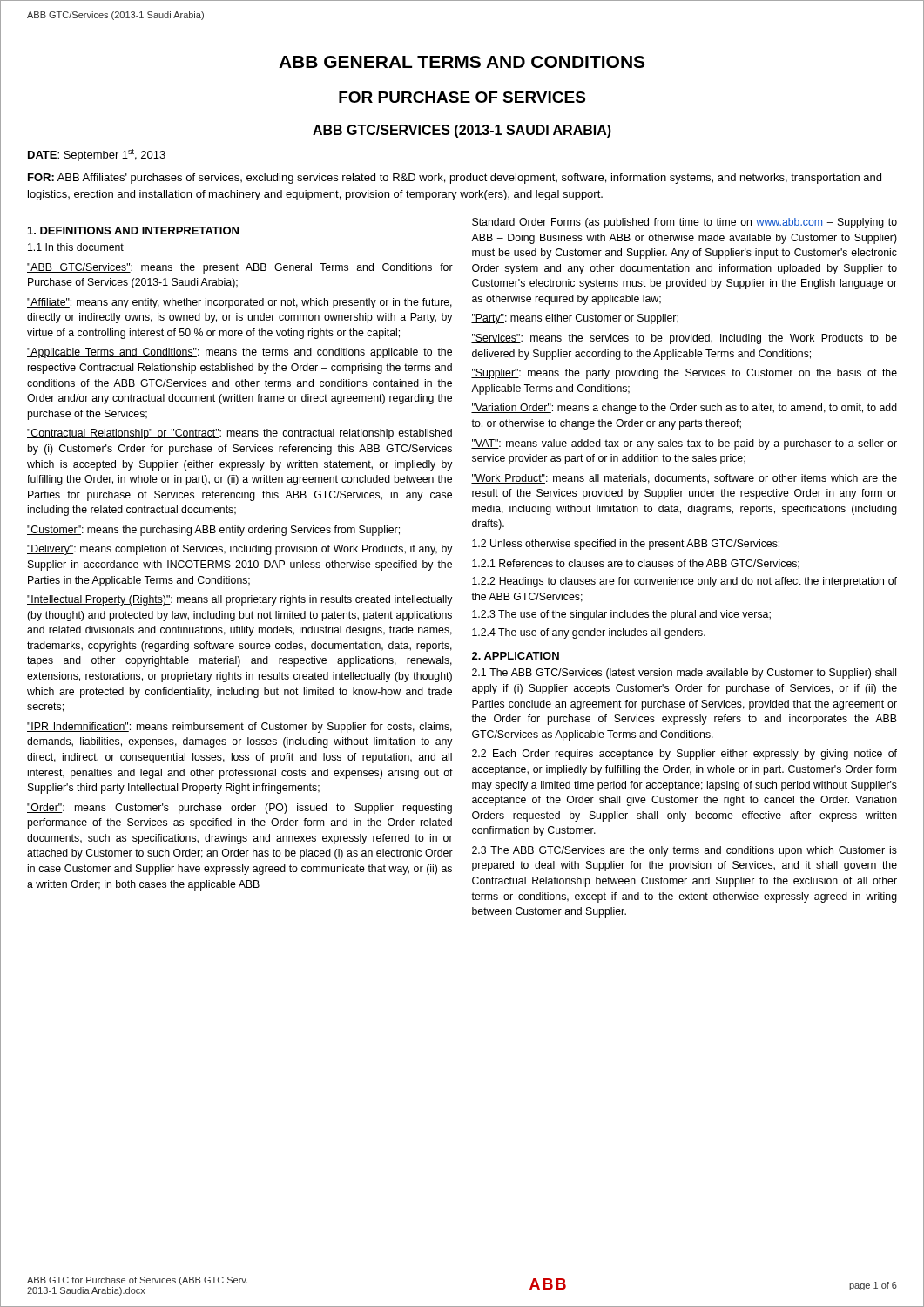Screen dimensions: 1307x924
Task: Find the title with the text "ABB GENERAL TERMS AND CONDITIONS"
Action: pyautogui.click(x=462, y=62)
